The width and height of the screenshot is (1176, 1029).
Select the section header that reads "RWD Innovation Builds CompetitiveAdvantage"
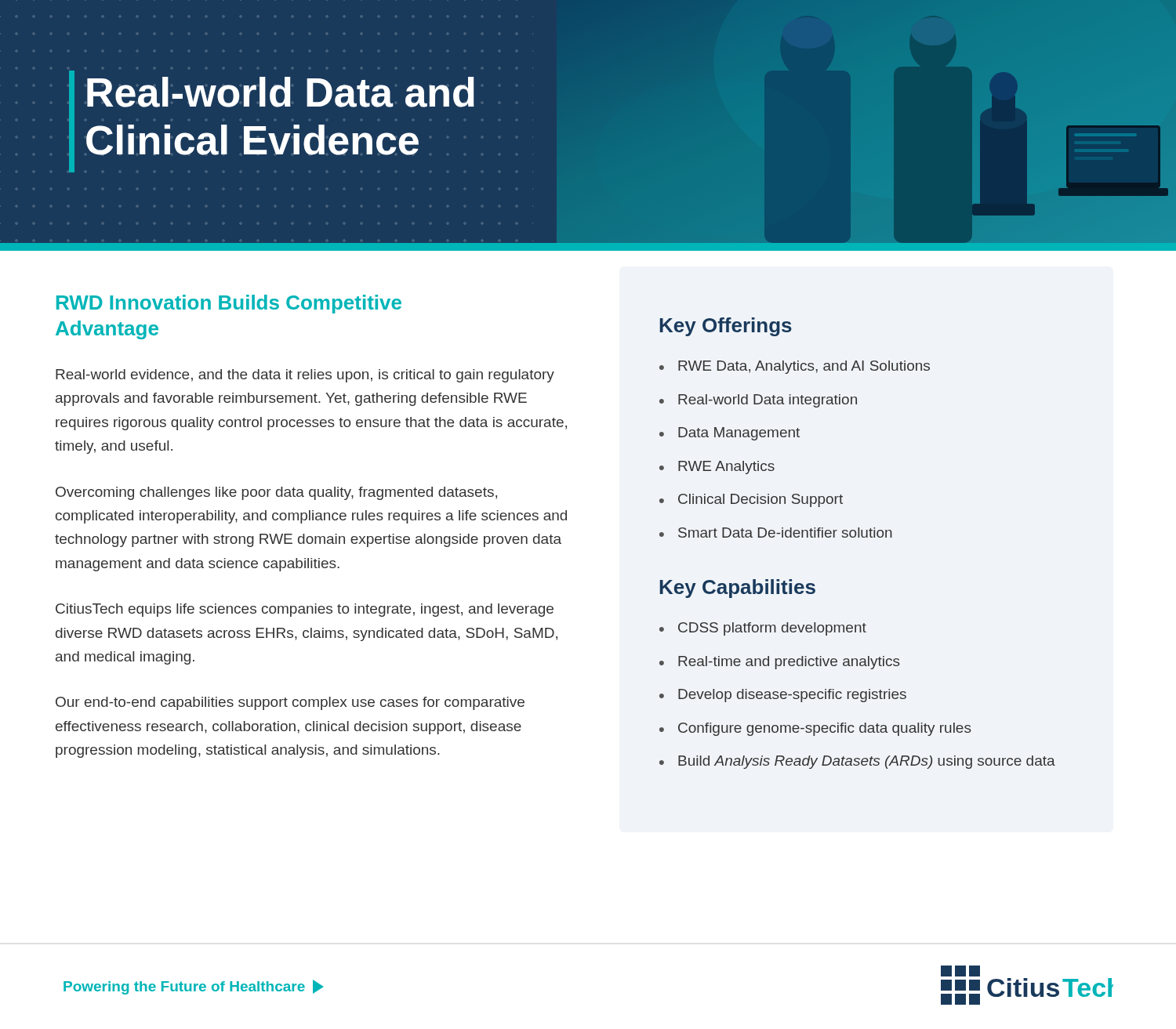[229, 315]
